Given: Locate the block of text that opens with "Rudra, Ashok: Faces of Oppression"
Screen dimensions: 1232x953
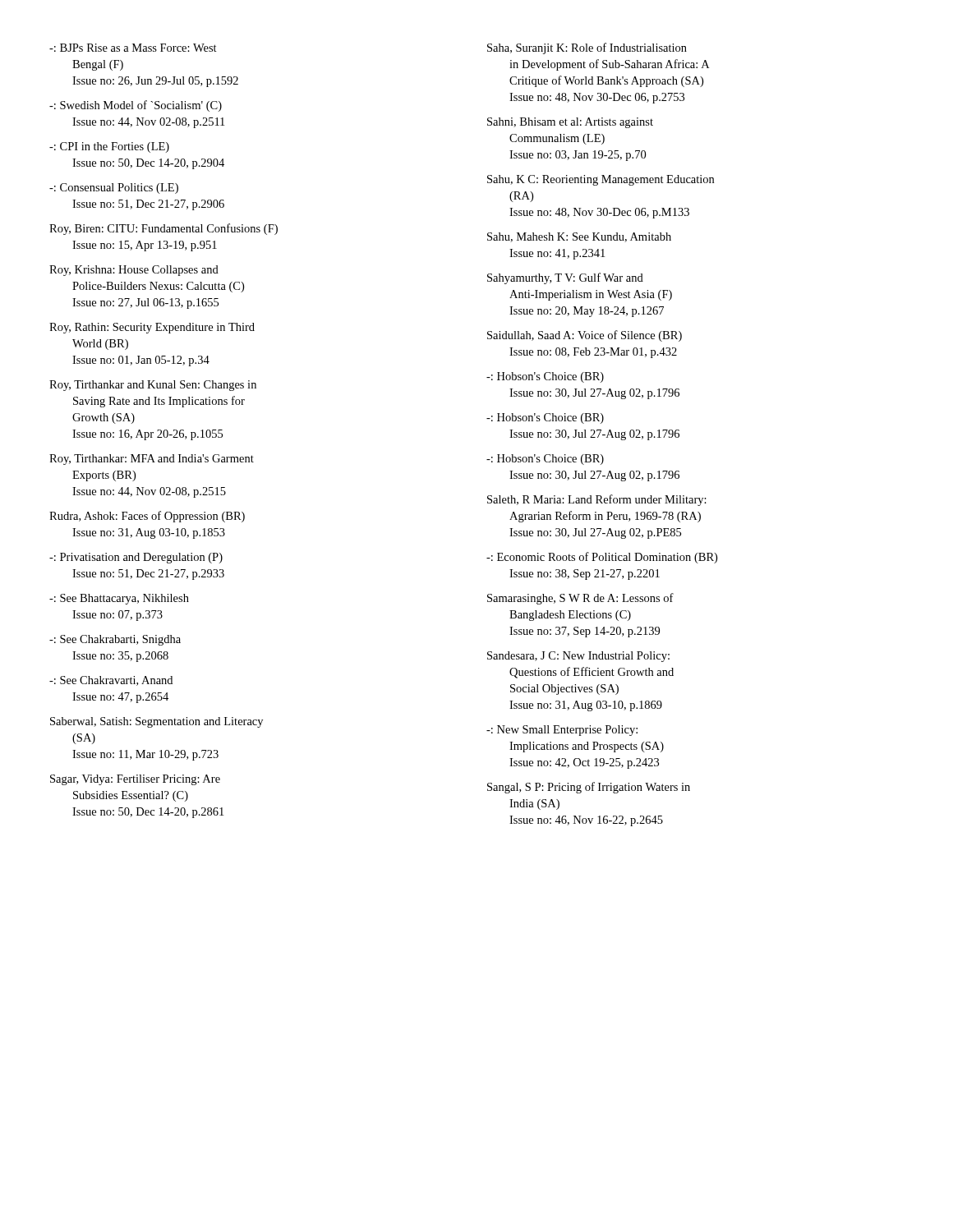Looking at the screenshot, I should 250,524.
